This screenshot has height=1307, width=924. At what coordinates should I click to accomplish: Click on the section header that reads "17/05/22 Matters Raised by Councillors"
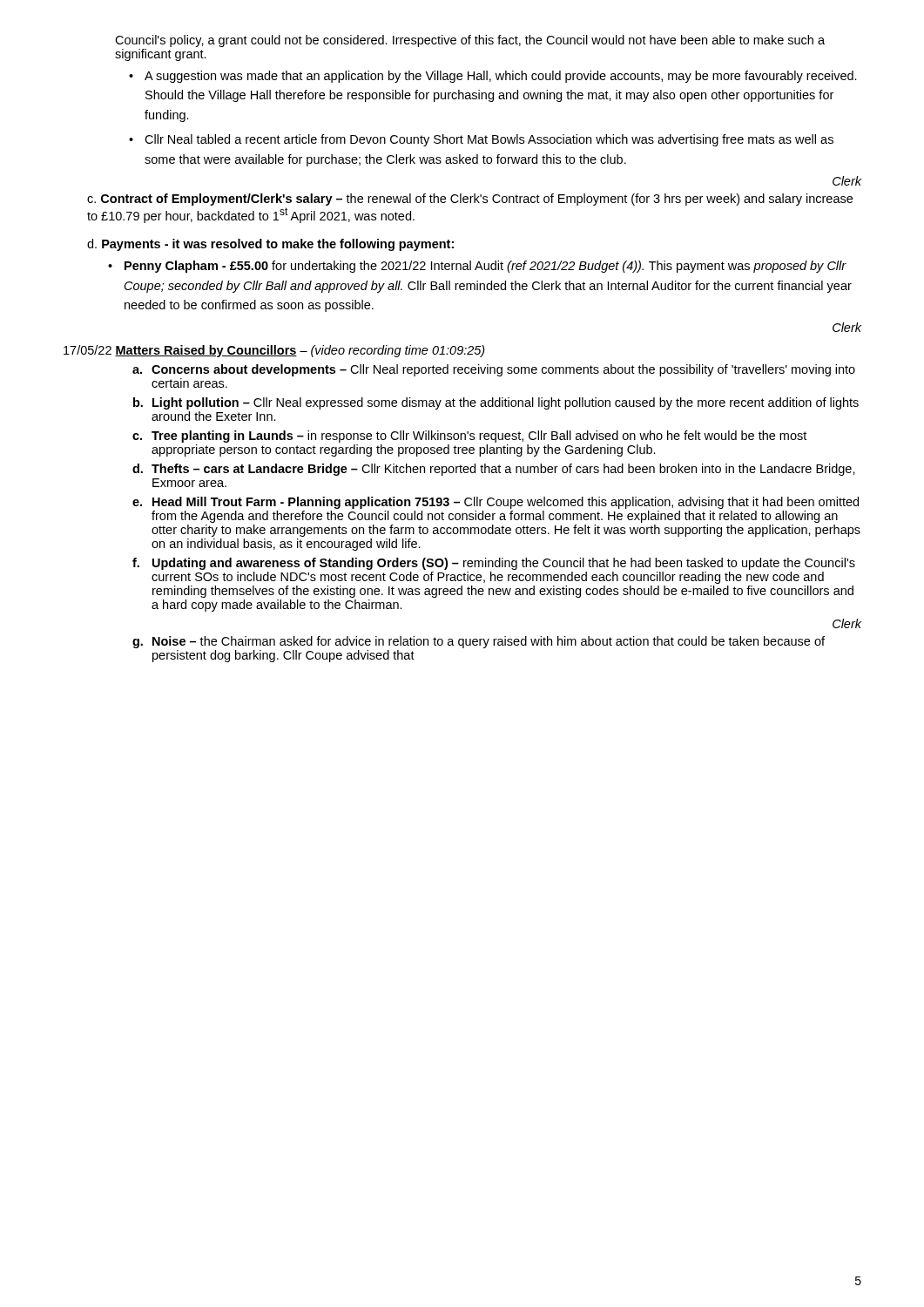tap(274, 350)
